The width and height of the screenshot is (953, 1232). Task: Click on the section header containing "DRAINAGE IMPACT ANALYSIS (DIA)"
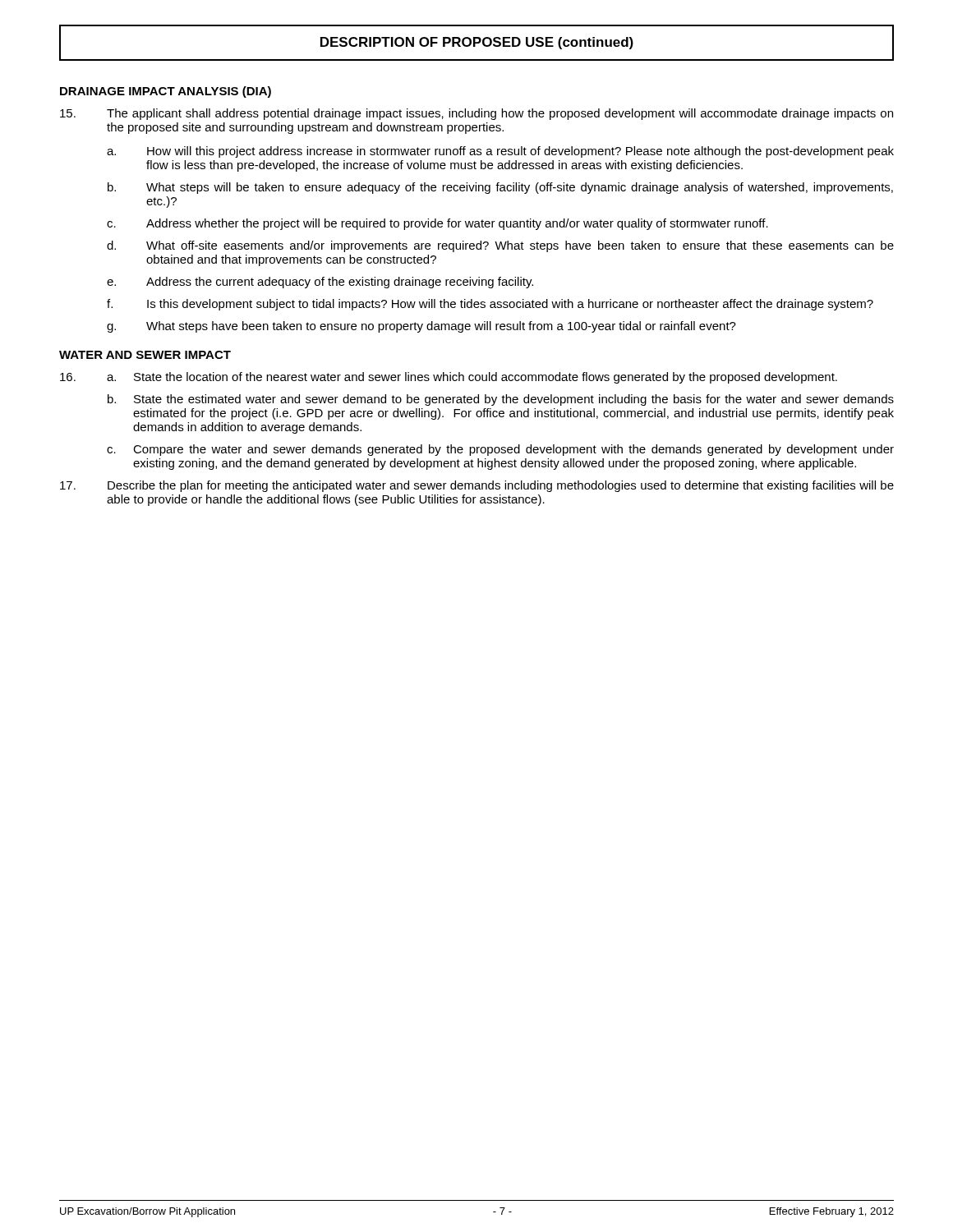pos(166,92)
